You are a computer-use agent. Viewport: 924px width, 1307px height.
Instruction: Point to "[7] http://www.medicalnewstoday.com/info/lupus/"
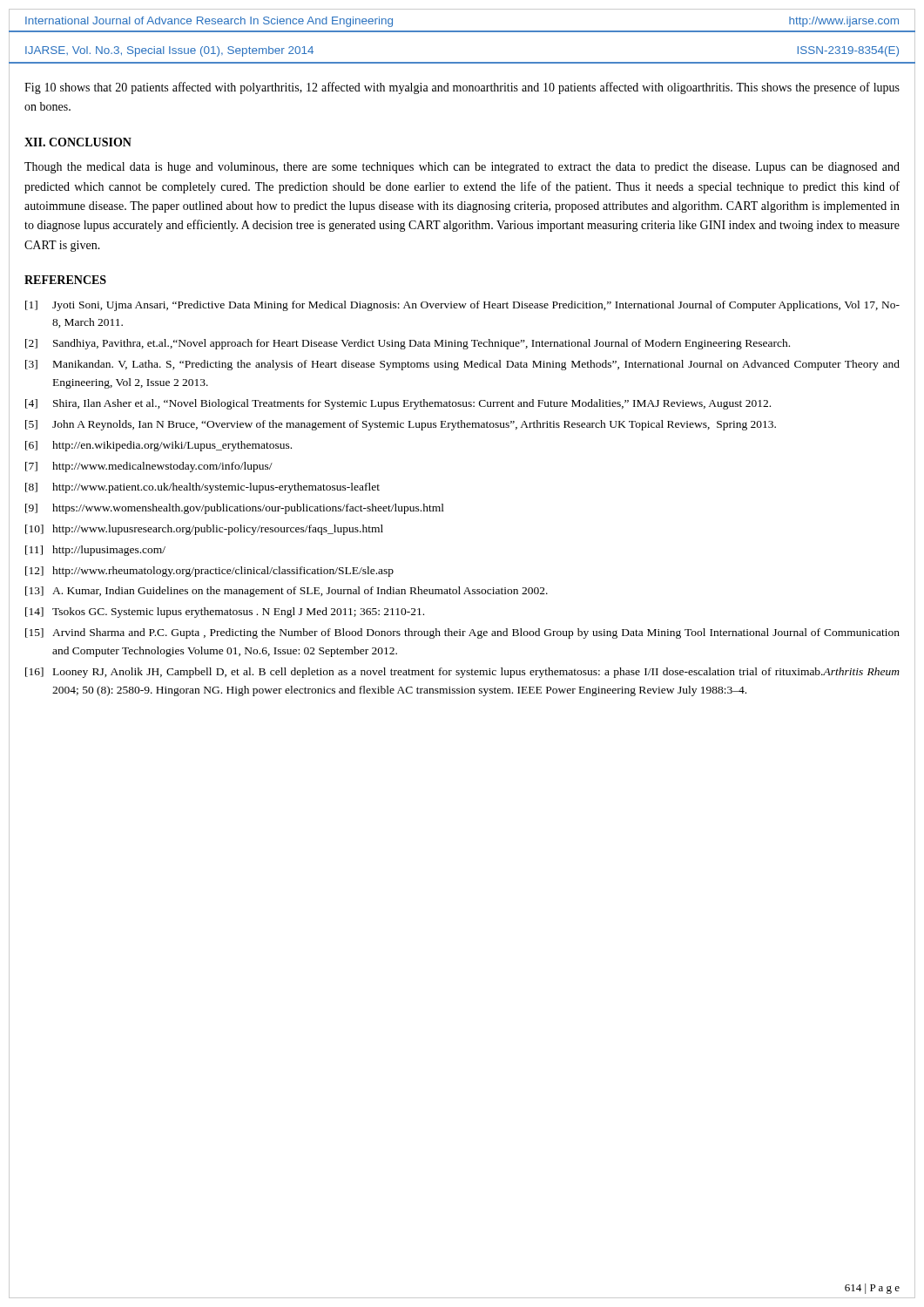[149, 467]
